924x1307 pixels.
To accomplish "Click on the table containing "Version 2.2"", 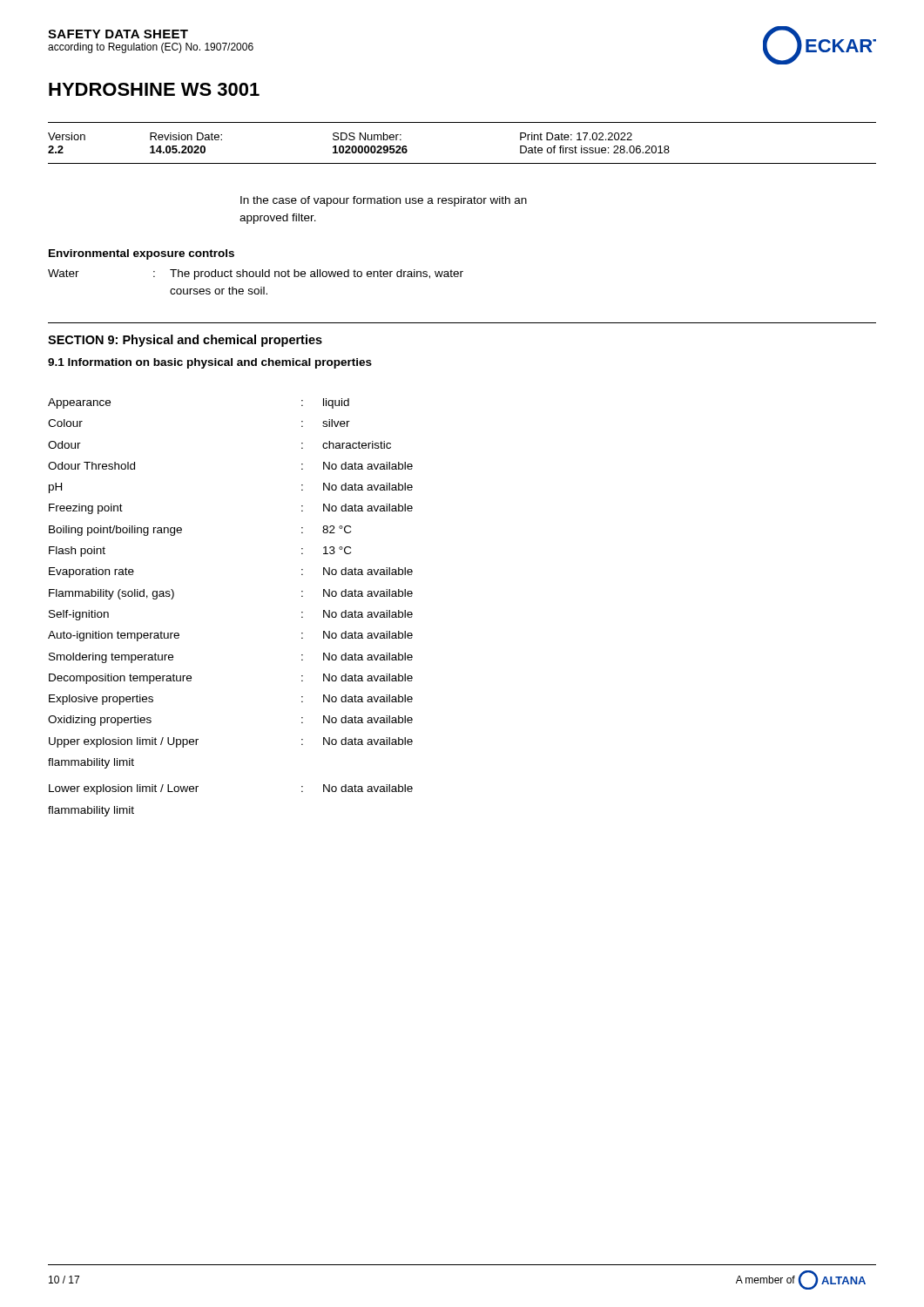I will [x=462, y=143].
